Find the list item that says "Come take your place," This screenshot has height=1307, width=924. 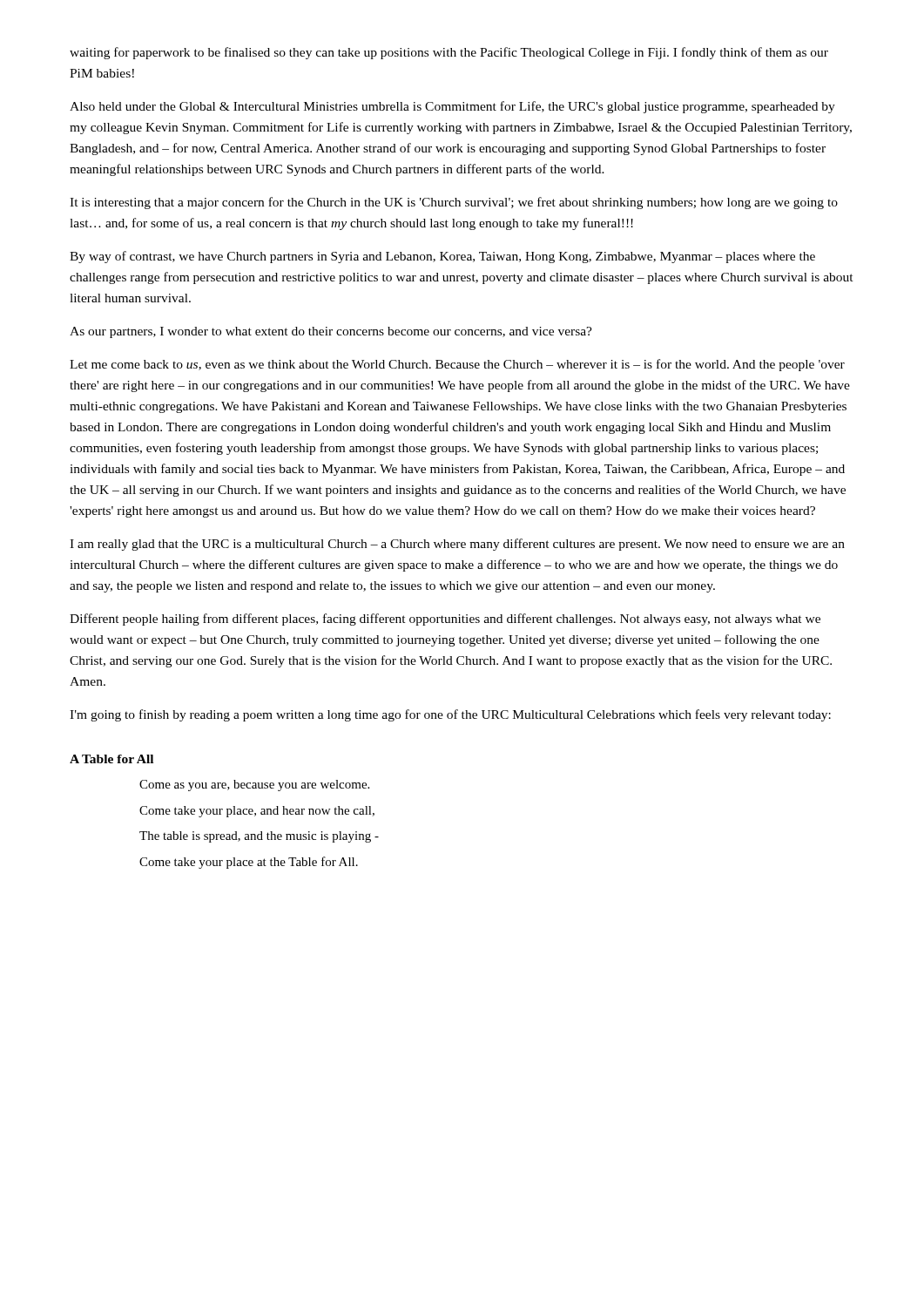pyautogui.click(x=257, y=812)
